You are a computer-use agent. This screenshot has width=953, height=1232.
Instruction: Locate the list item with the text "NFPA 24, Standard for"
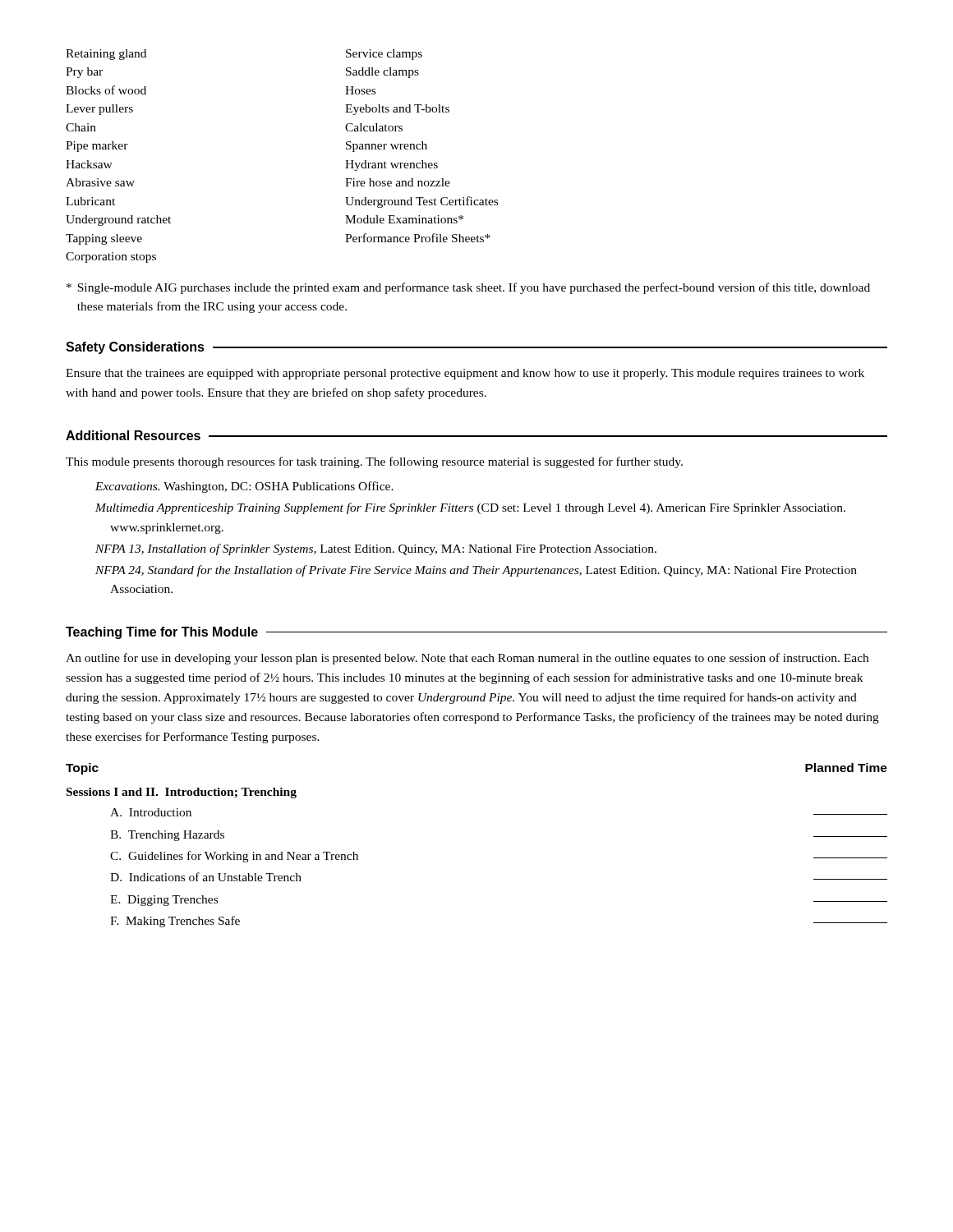483,579
